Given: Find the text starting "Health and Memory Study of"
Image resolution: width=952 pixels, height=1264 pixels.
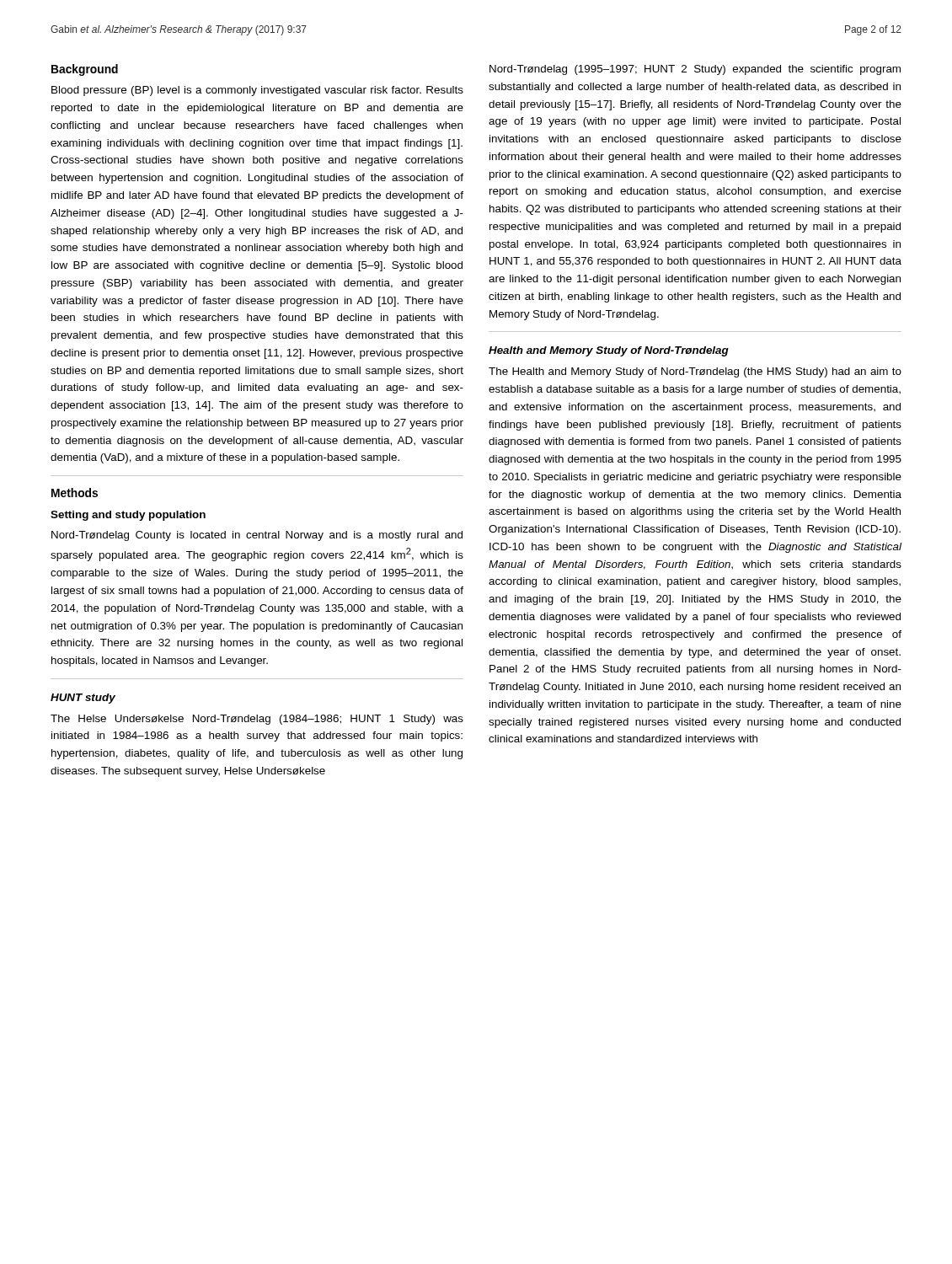Looking at the screenshot, I should tap(695, 351).
